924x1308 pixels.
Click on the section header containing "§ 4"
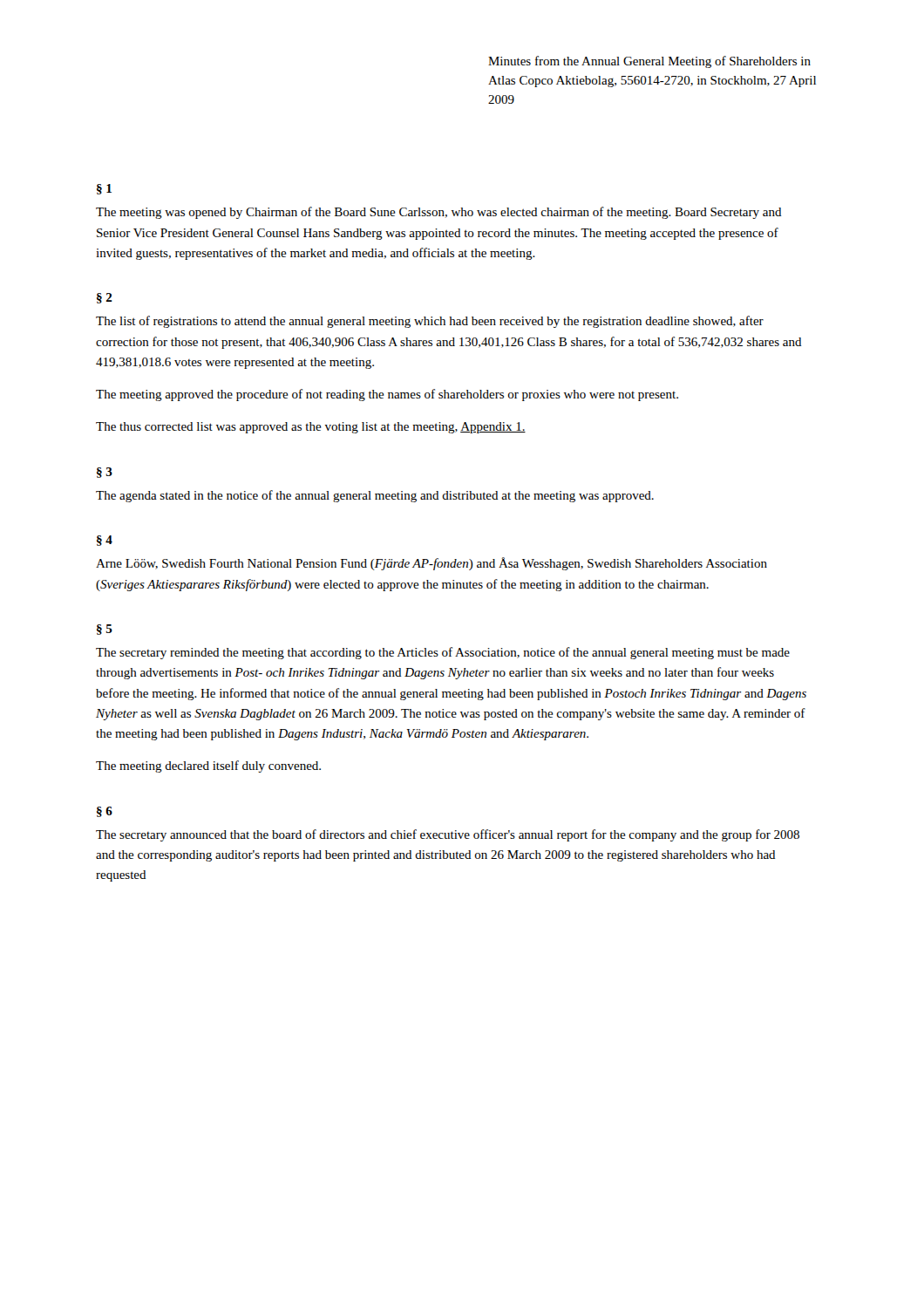point(104,540)
